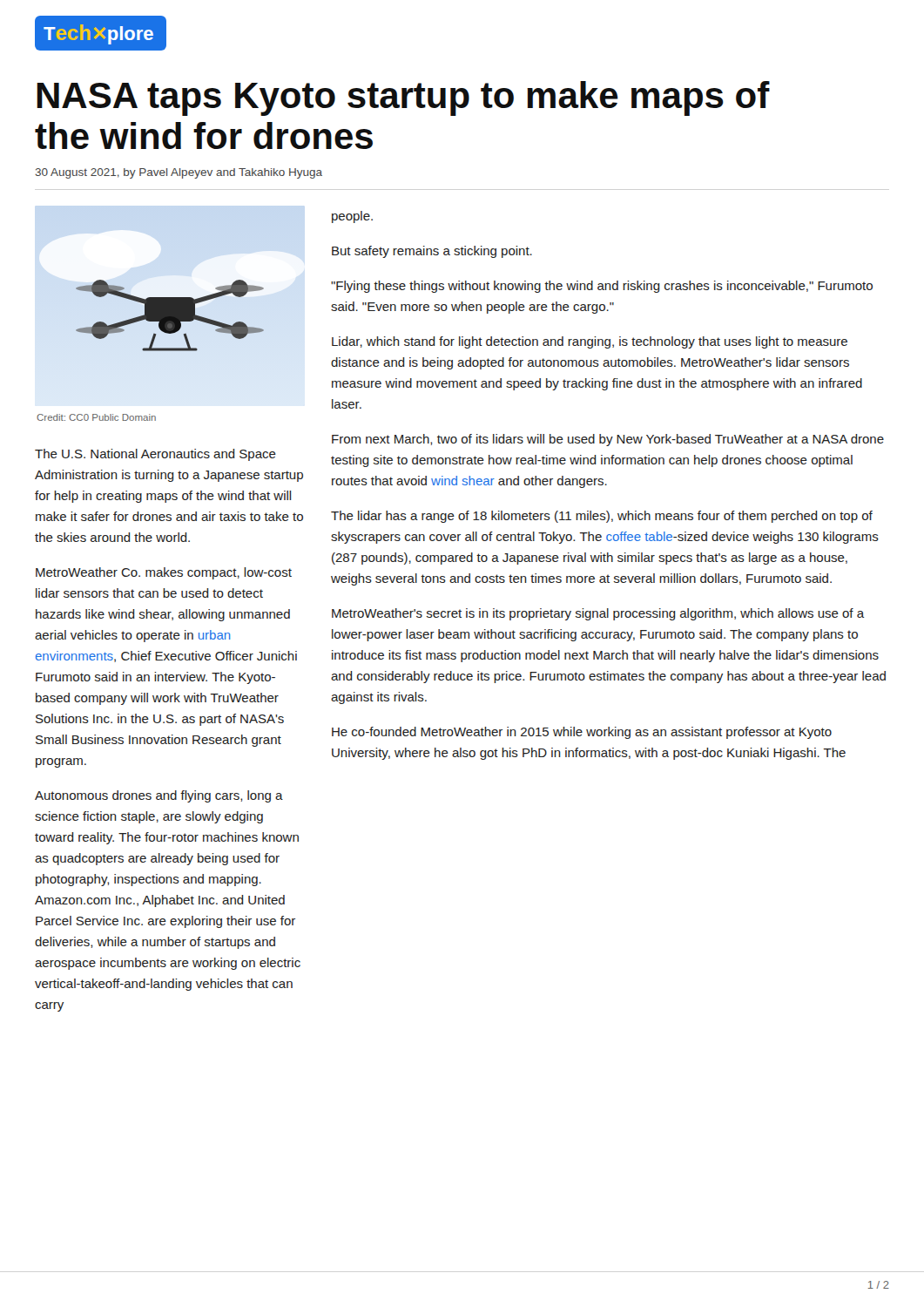
Task: Select the text block with the text "Lidar, which stand for light detection and"
Action: pos(597,373)
